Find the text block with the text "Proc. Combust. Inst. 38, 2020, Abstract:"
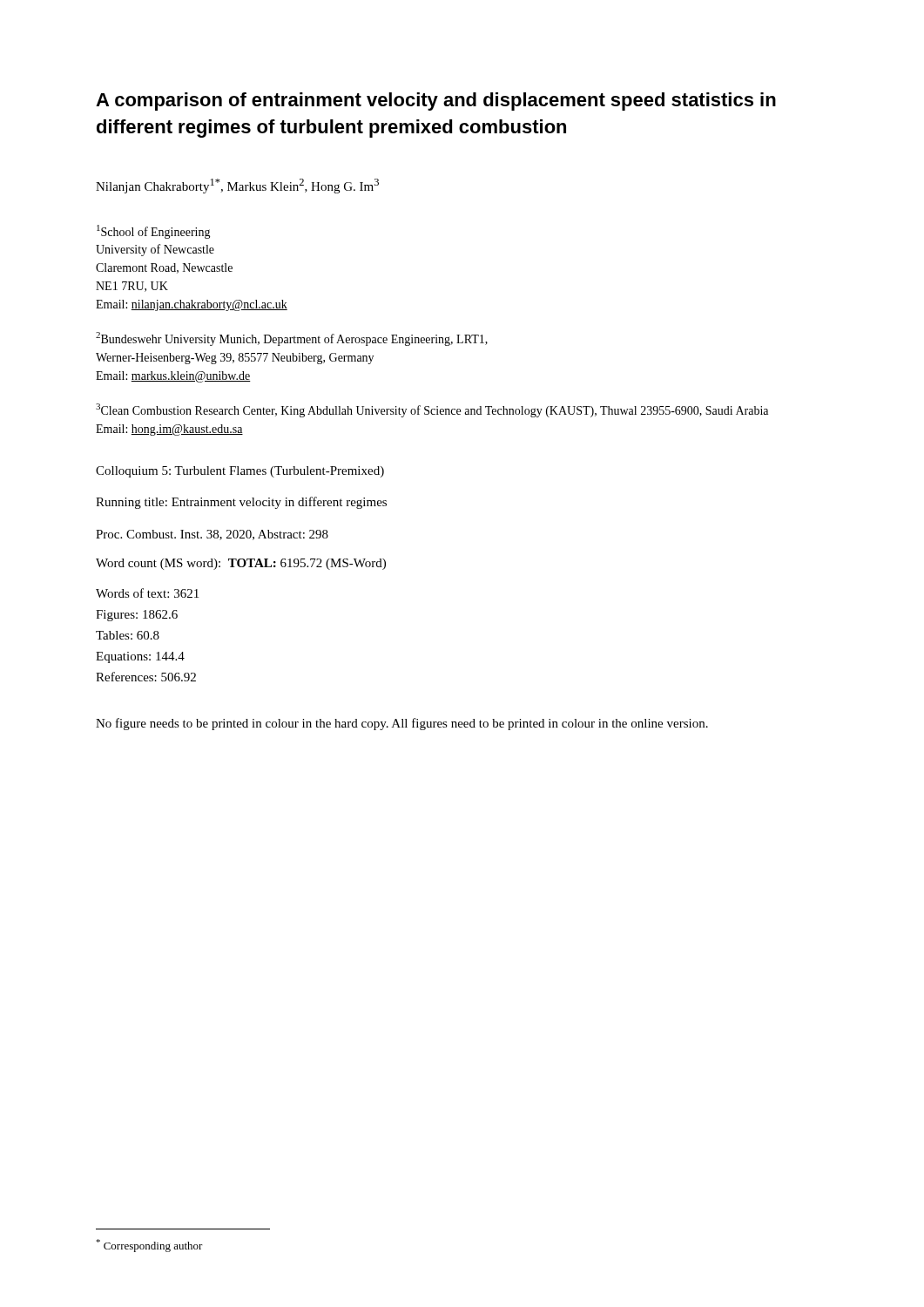924x1307 pixels. (x=212, y=534)
